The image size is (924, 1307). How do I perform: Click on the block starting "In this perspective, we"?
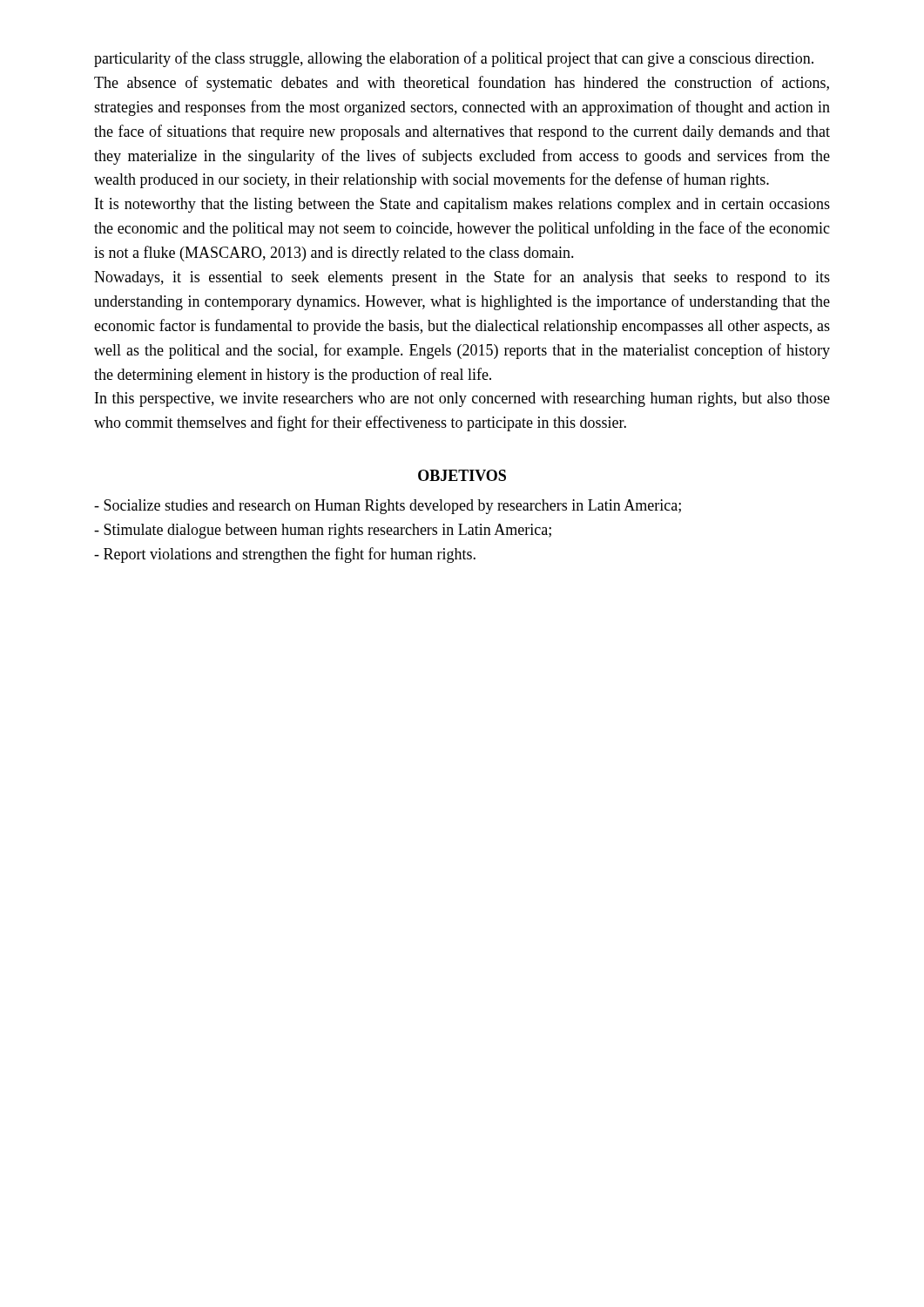pyautogui.click(x=462, y=411)
